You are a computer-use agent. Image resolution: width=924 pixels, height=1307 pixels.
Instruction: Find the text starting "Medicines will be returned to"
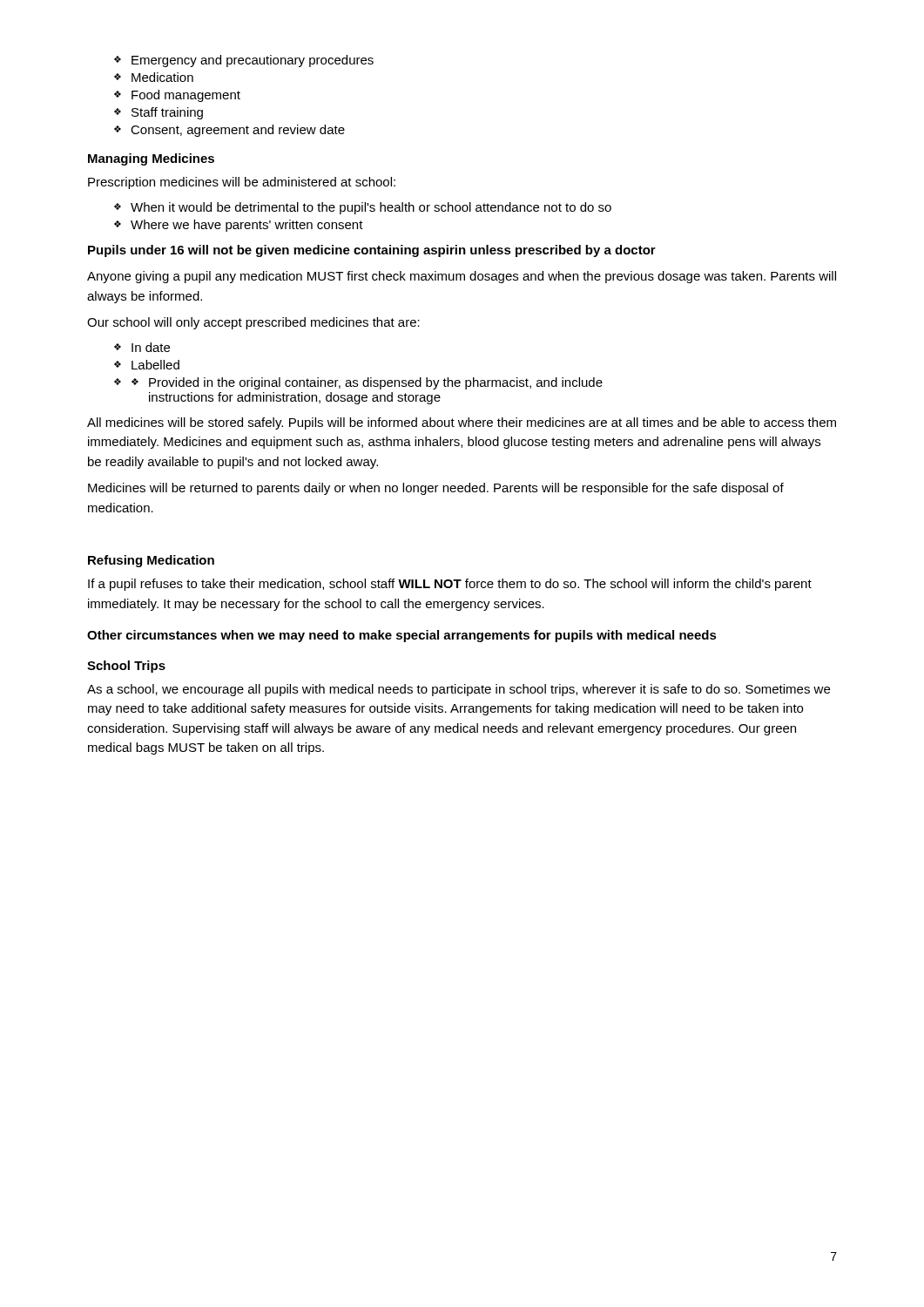click(x=435, y=497)
